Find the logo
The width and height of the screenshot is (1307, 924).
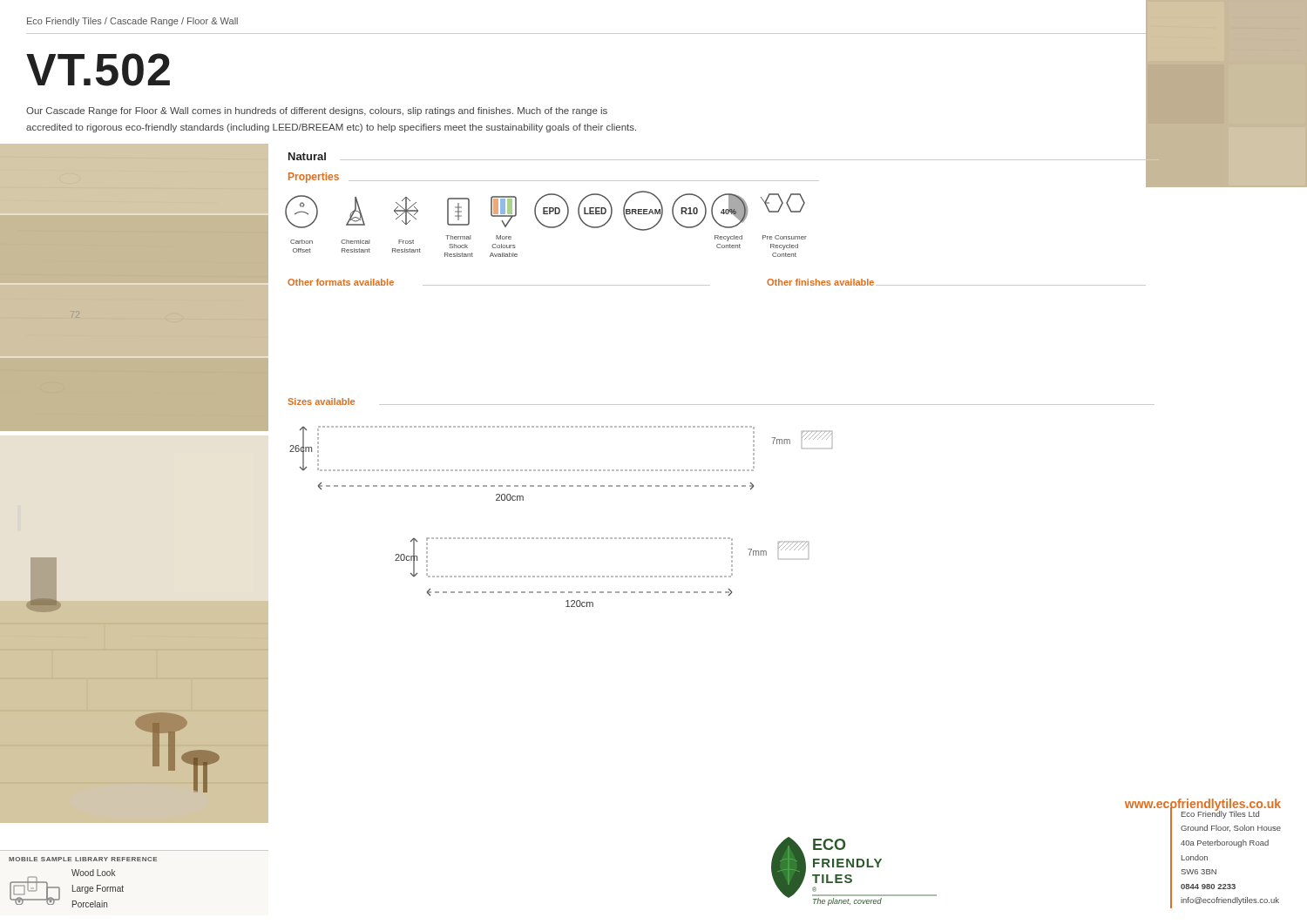click(x=867, y=867)
